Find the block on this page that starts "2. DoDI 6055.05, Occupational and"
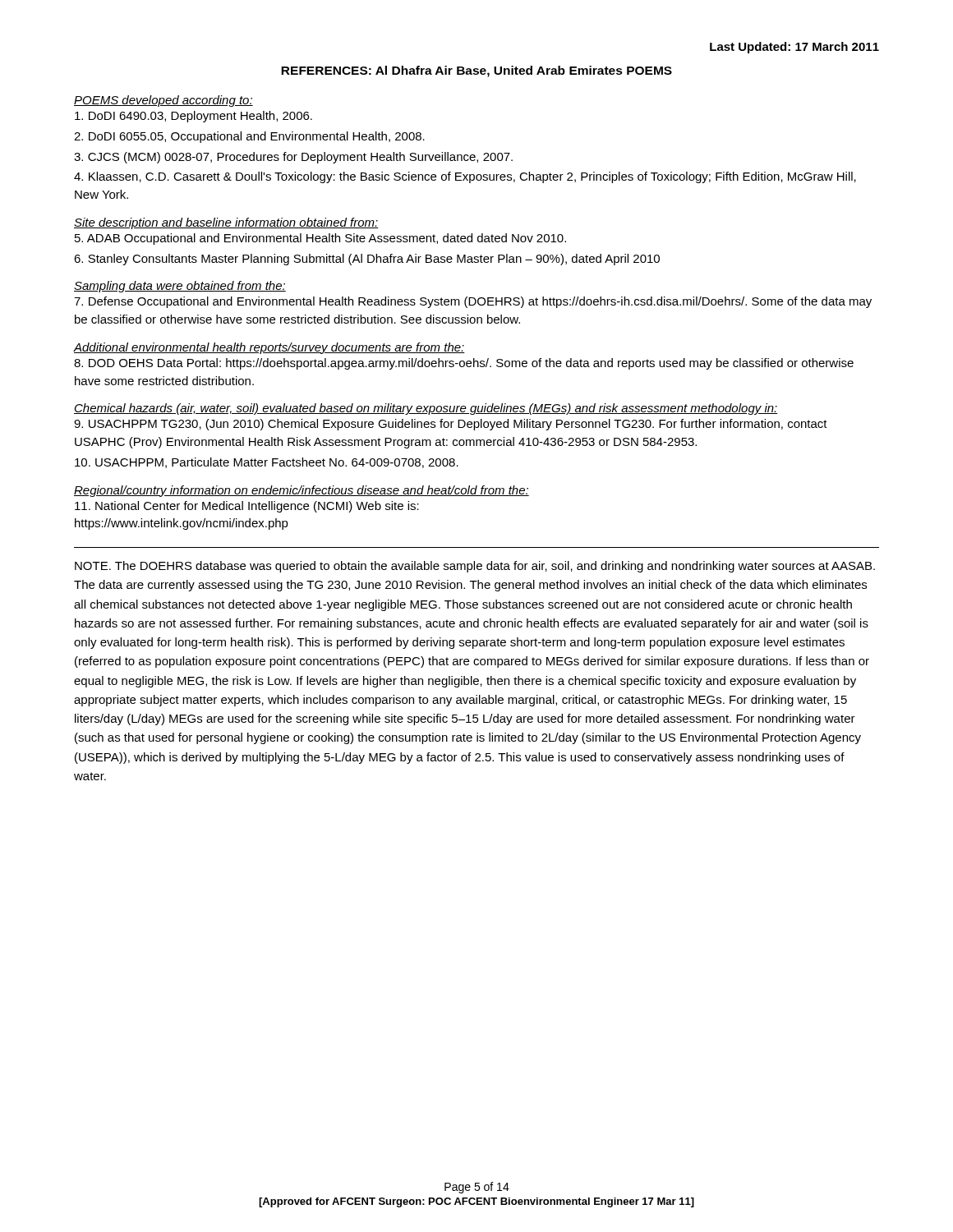 click(x=250, y=136)
